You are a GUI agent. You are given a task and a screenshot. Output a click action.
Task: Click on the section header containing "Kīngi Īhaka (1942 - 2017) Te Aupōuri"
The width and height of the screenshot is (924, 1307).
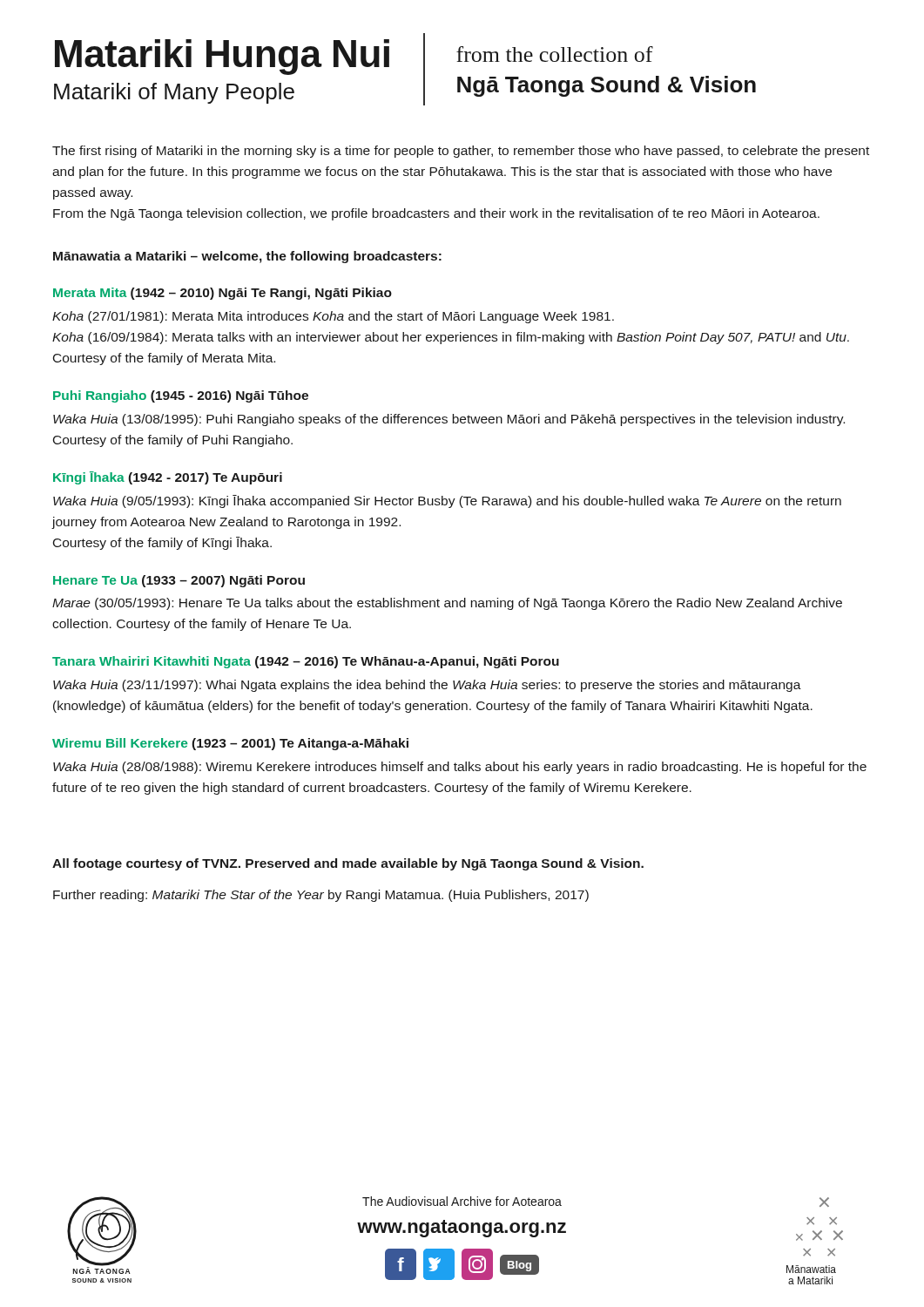point(462,510)
